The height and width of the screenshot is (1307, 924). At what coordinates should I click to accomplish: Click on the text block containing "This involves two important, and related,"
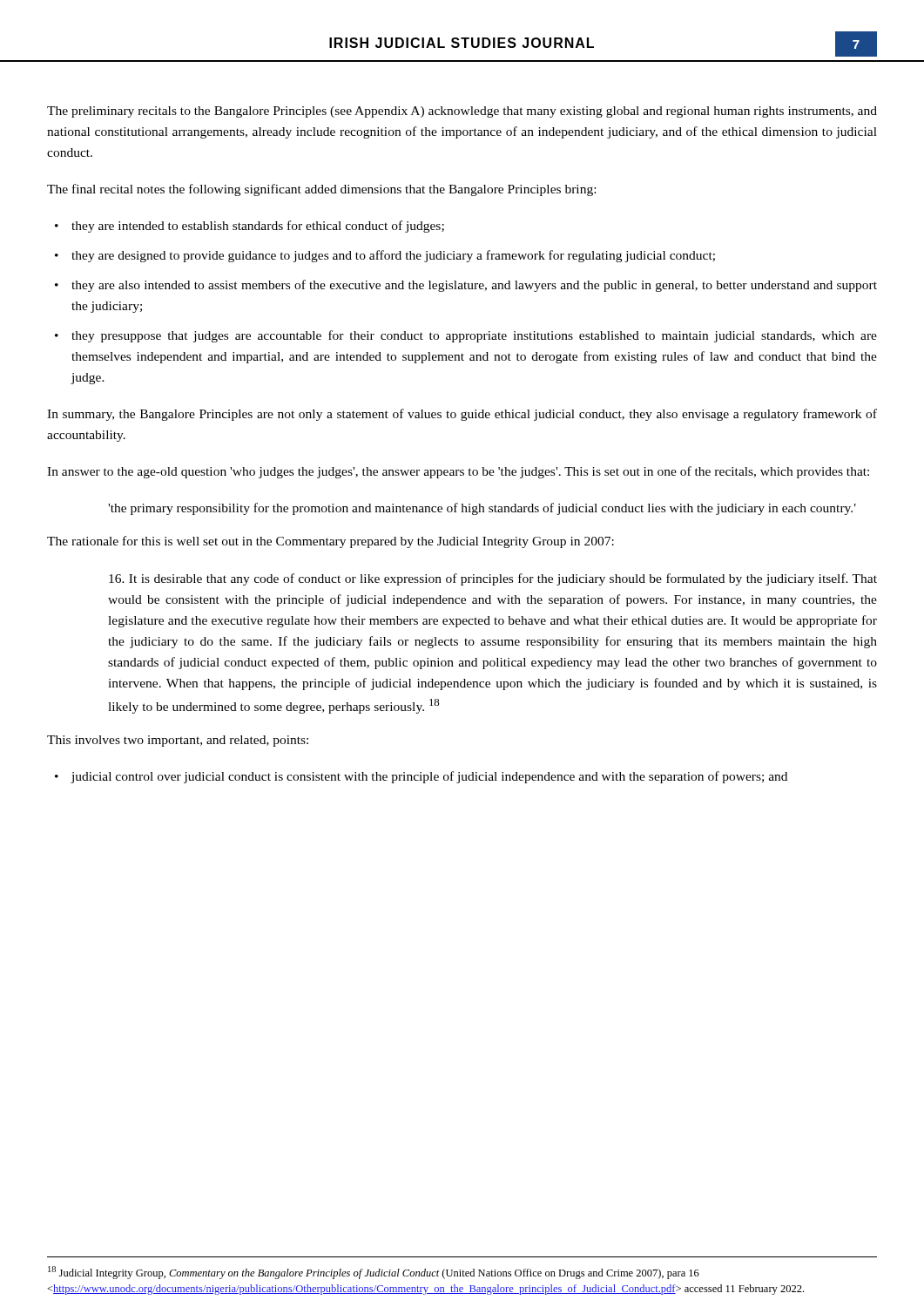tap(178, 739)
